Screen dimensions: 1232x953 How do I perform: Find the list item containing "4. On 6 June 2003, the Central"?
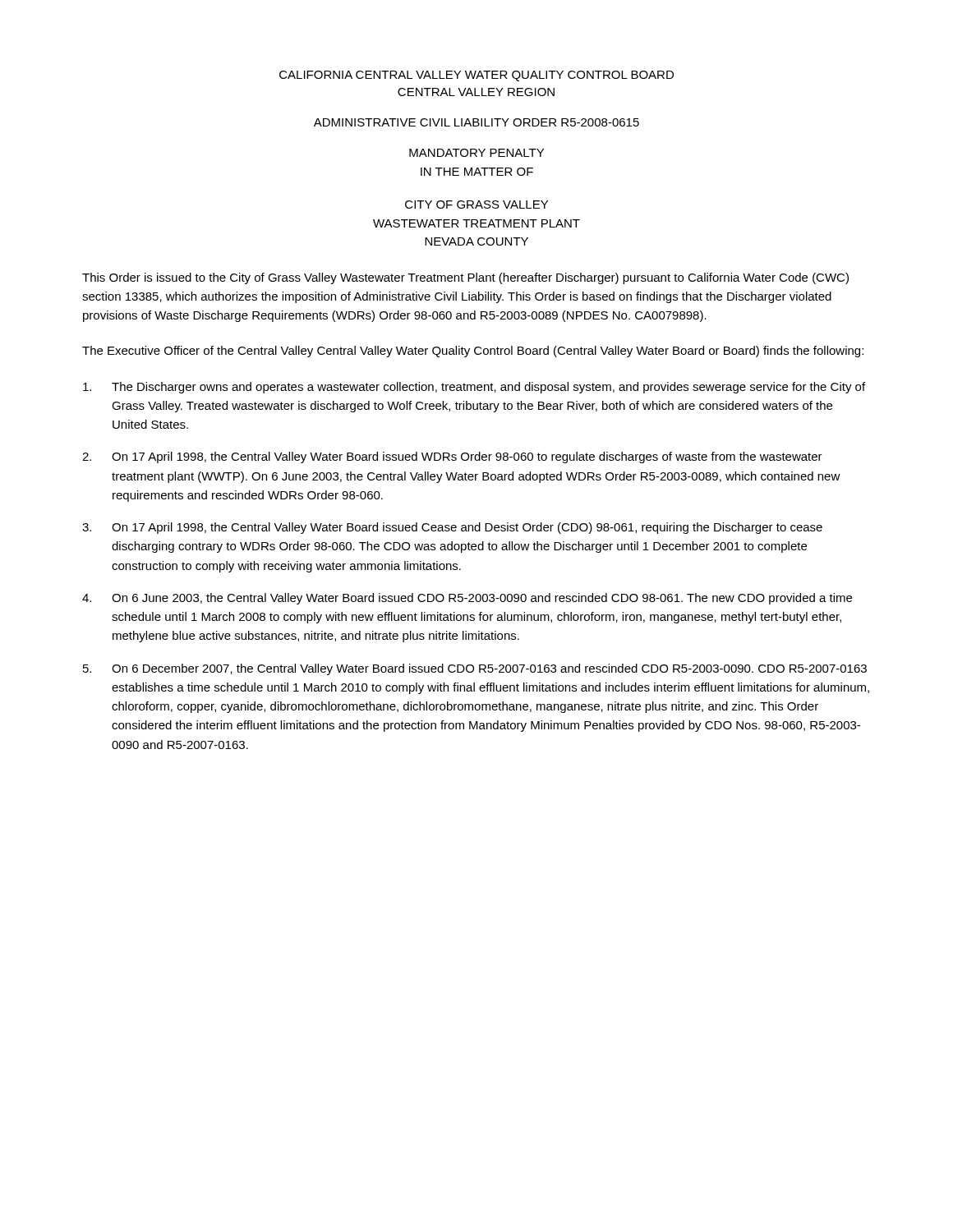476,617
